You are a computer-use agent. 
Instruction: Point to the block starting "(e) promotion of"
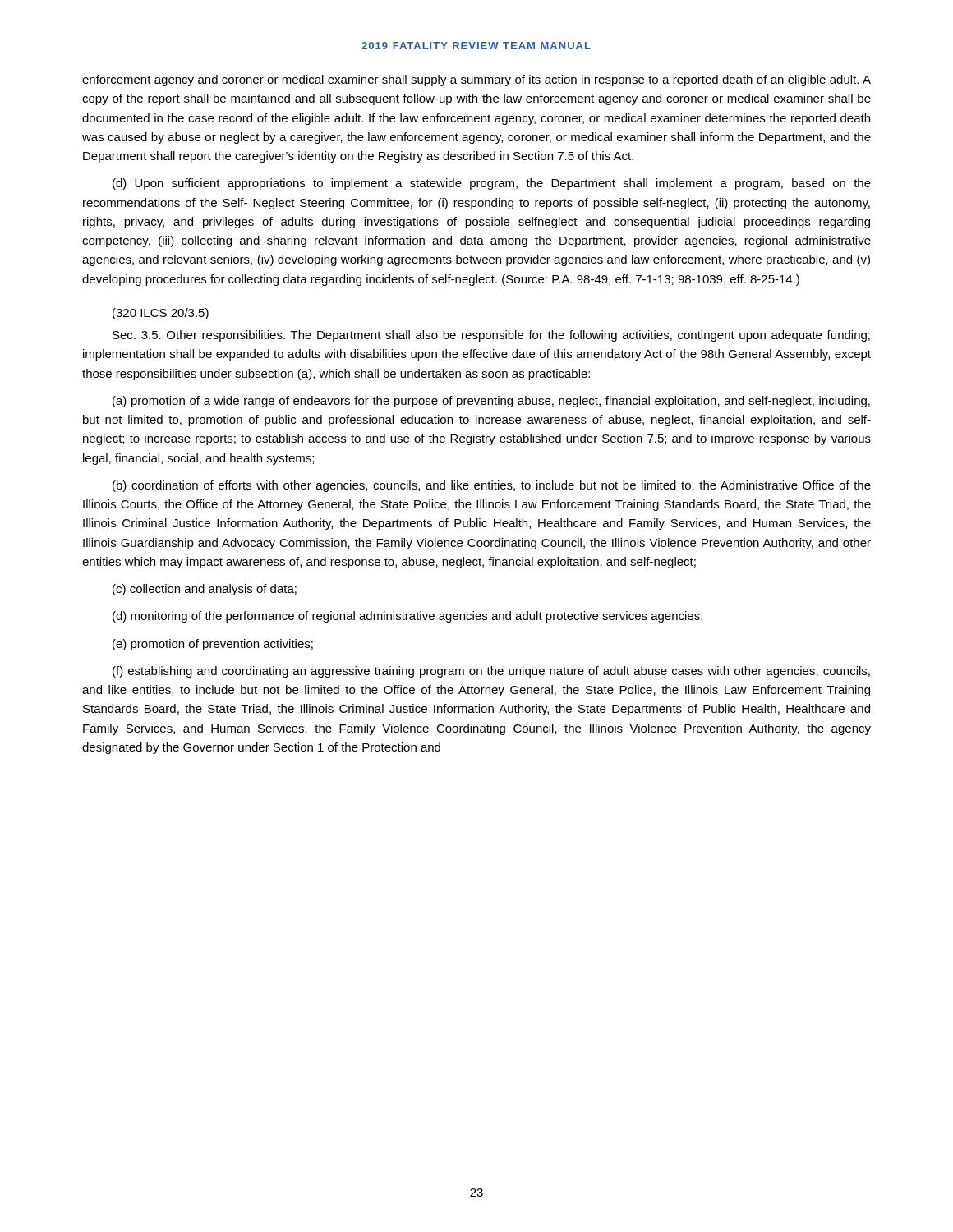213,643
